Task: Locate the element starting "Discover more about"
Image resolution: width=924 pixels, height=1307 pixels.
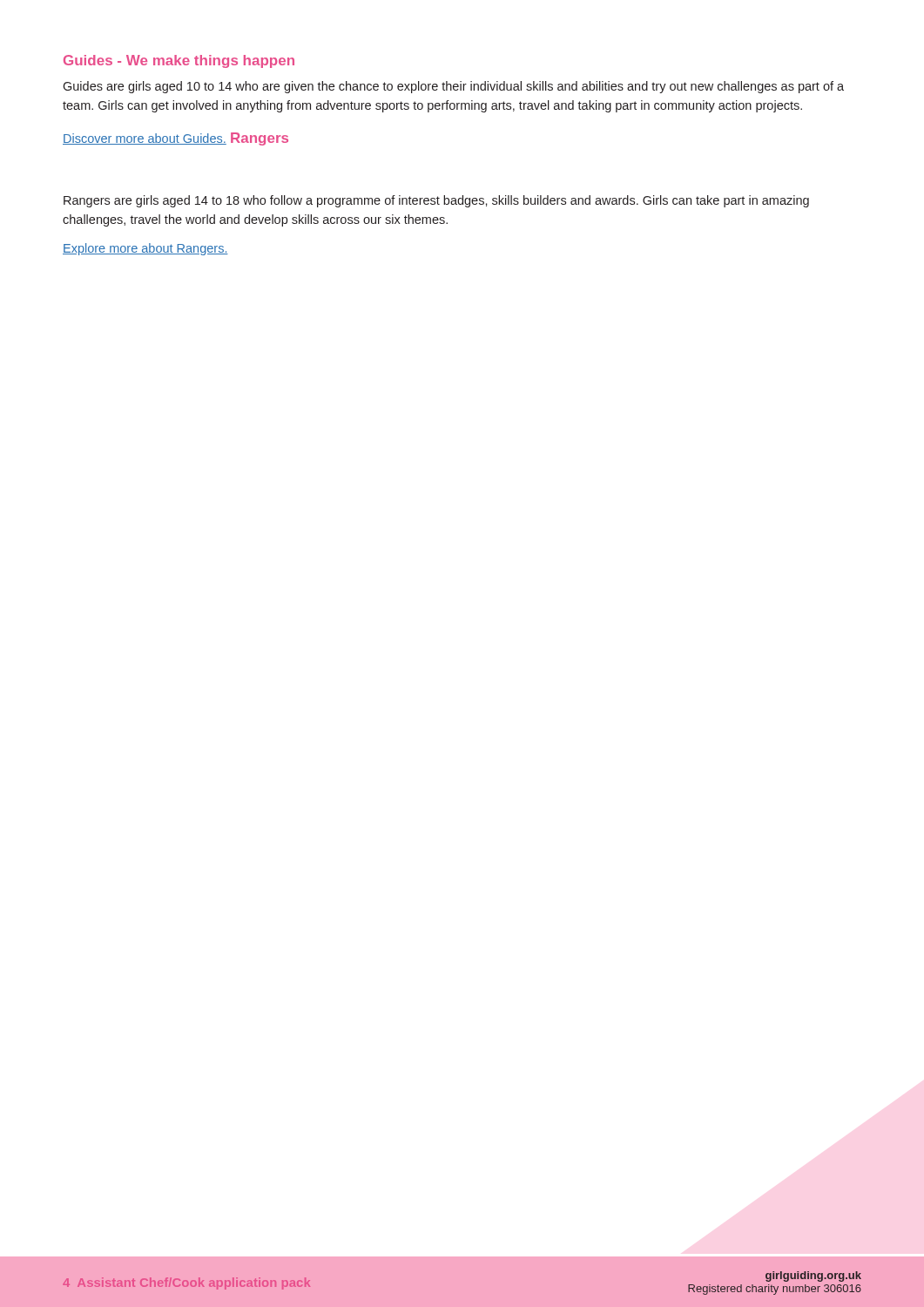Action: pyautogui.click(x=144, y=138)
